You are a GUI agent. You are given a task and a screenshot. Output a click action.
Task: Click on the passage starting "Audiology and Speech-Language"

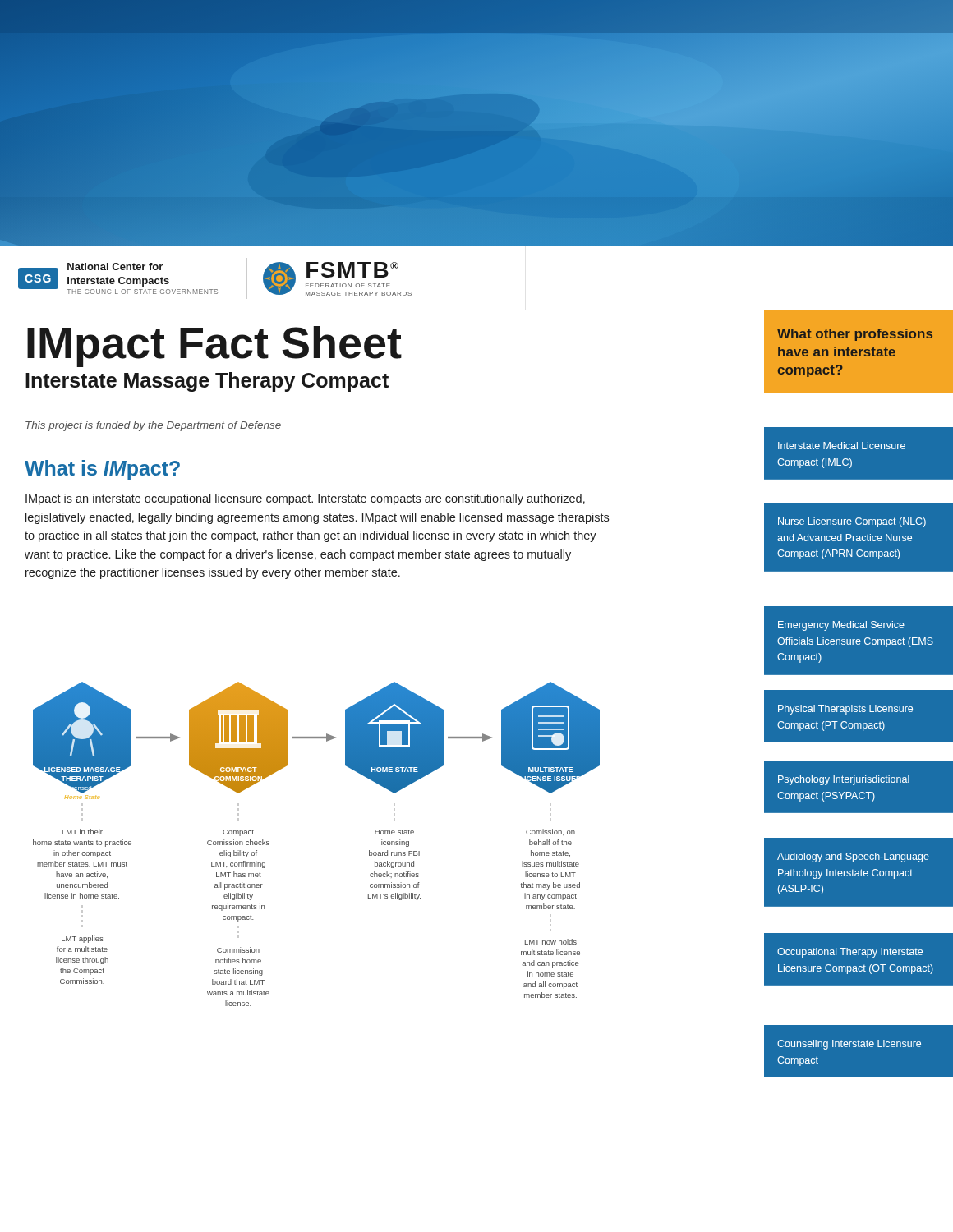pyautogui.click(x=853, y=873)
